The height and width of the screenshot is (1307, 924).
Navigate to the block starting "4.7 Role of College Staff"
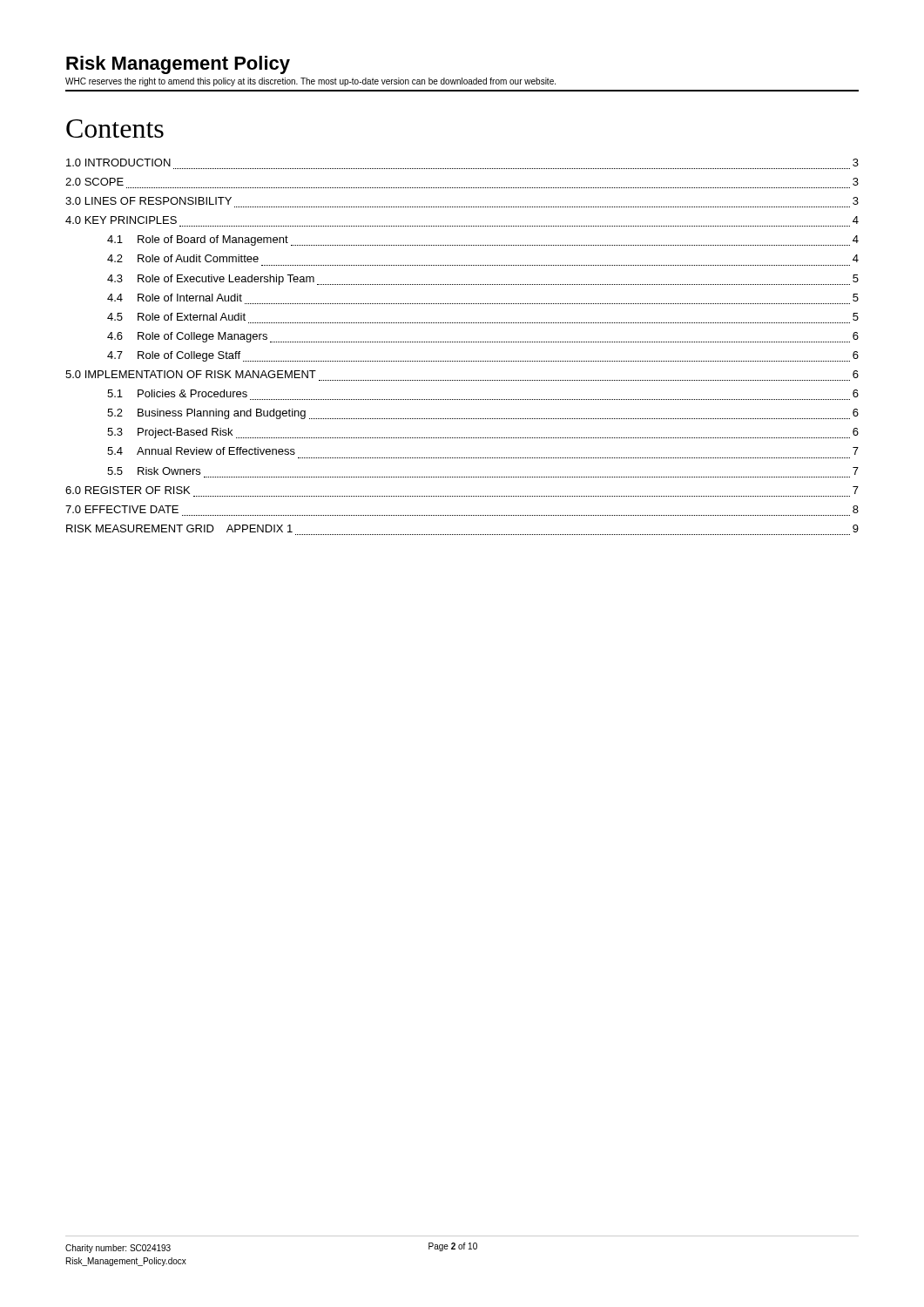pos(462,356)
